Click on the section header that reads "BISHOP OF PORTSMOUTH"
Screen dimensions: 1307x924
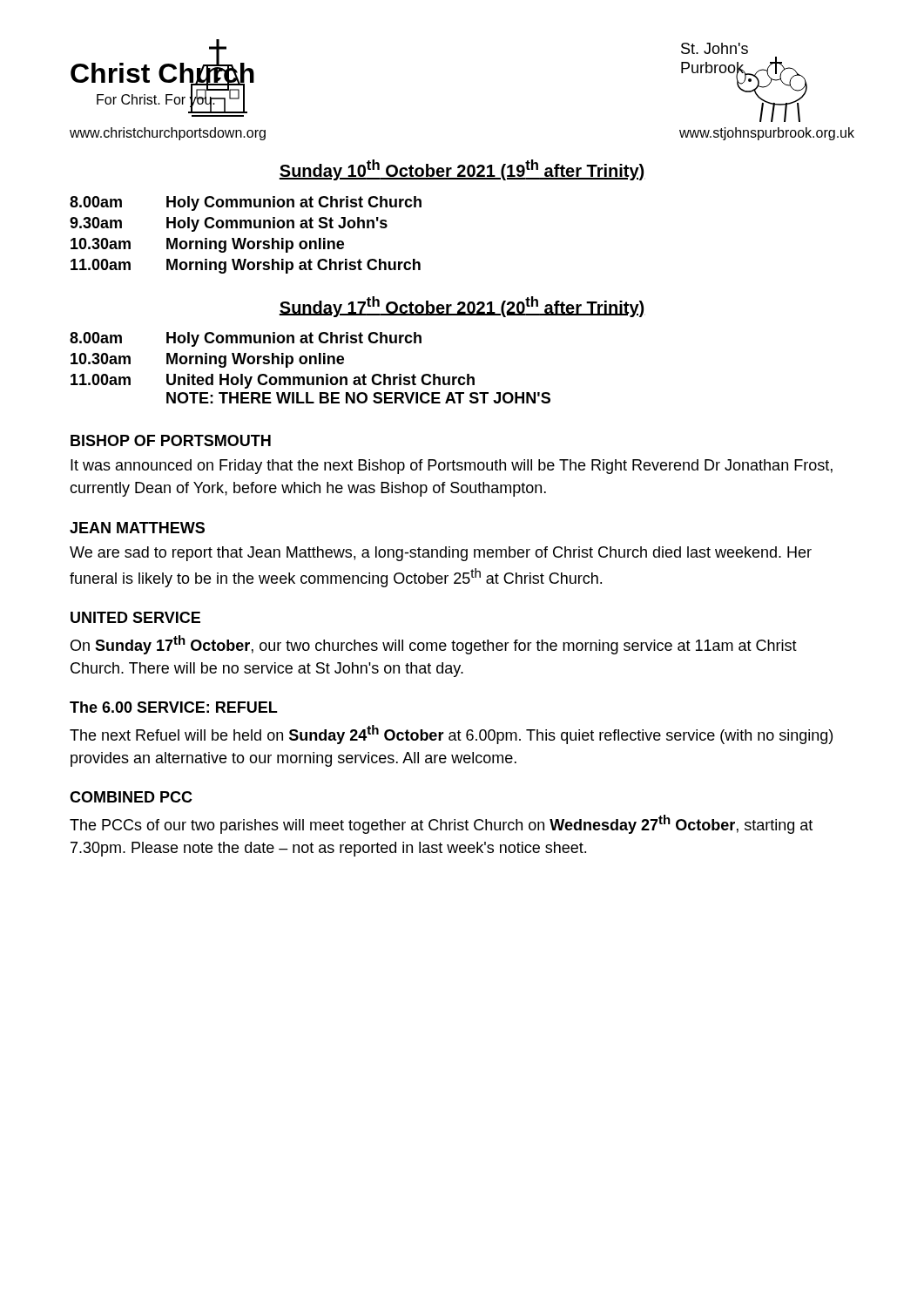coord(171,441)
